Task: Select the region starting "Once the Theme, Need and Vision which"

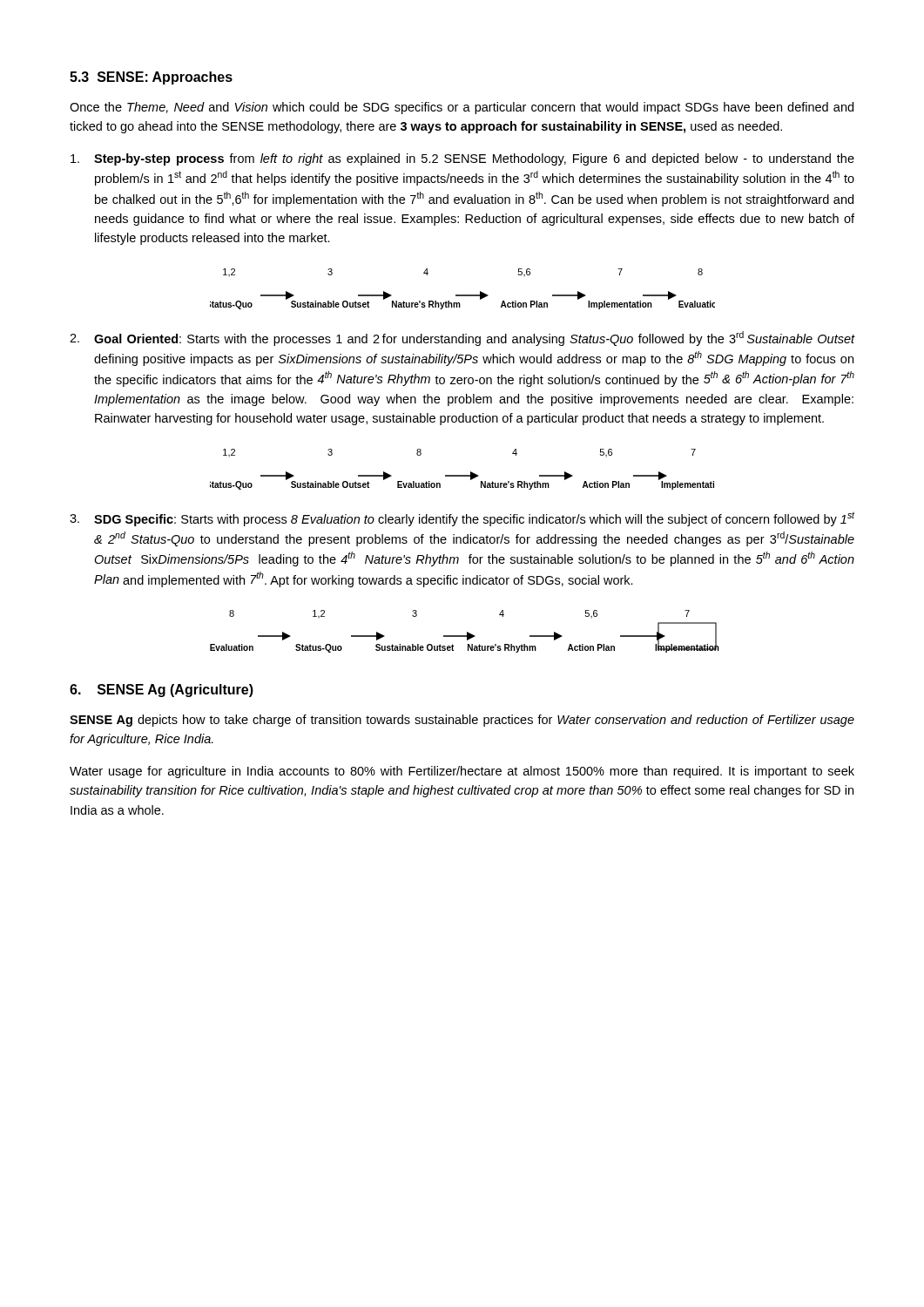Action: [462, 117]
